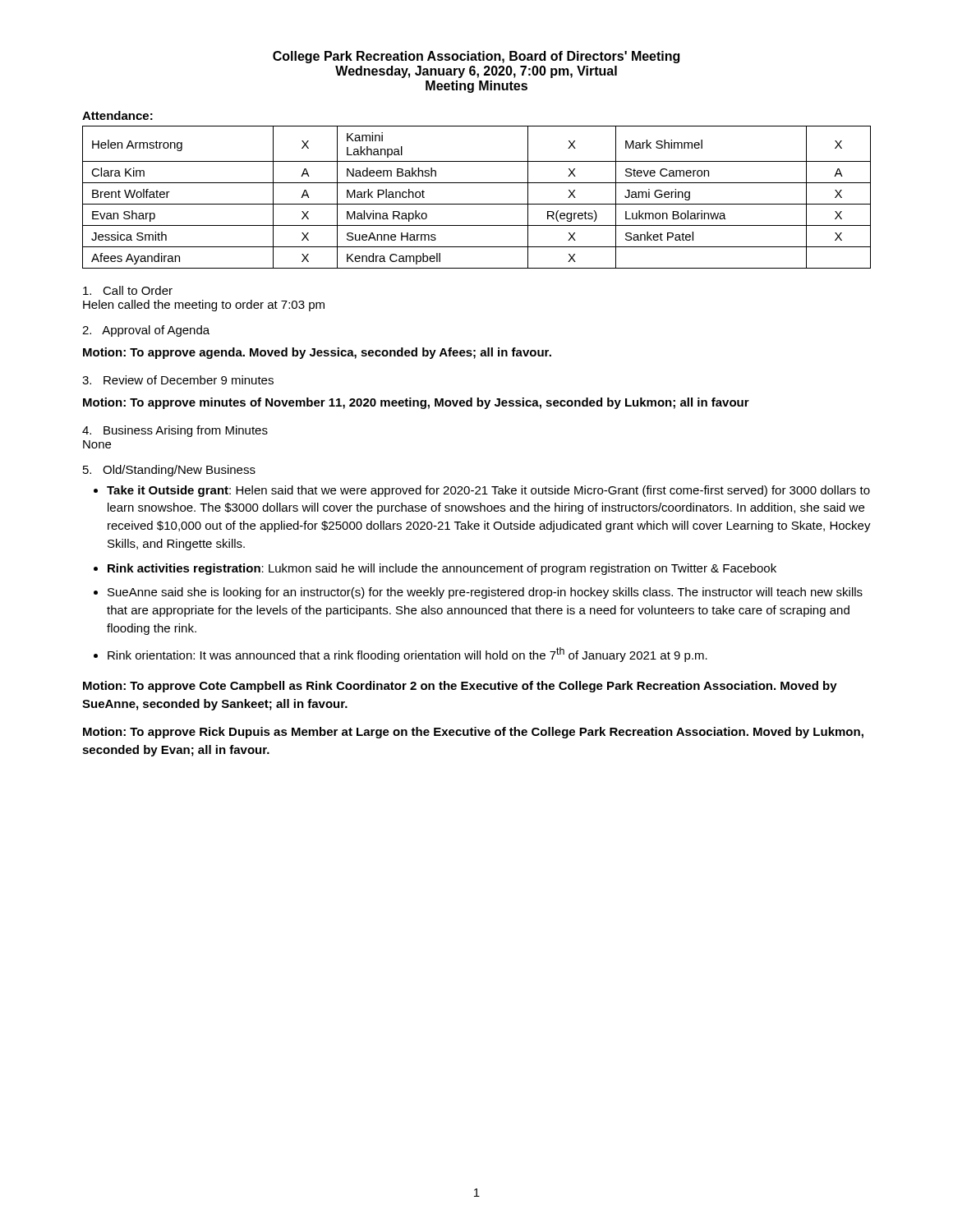Find the title containing "College Park Recreation Association, Board"
The width and height of the screenshot is (953, 1232).
point(476,71)
